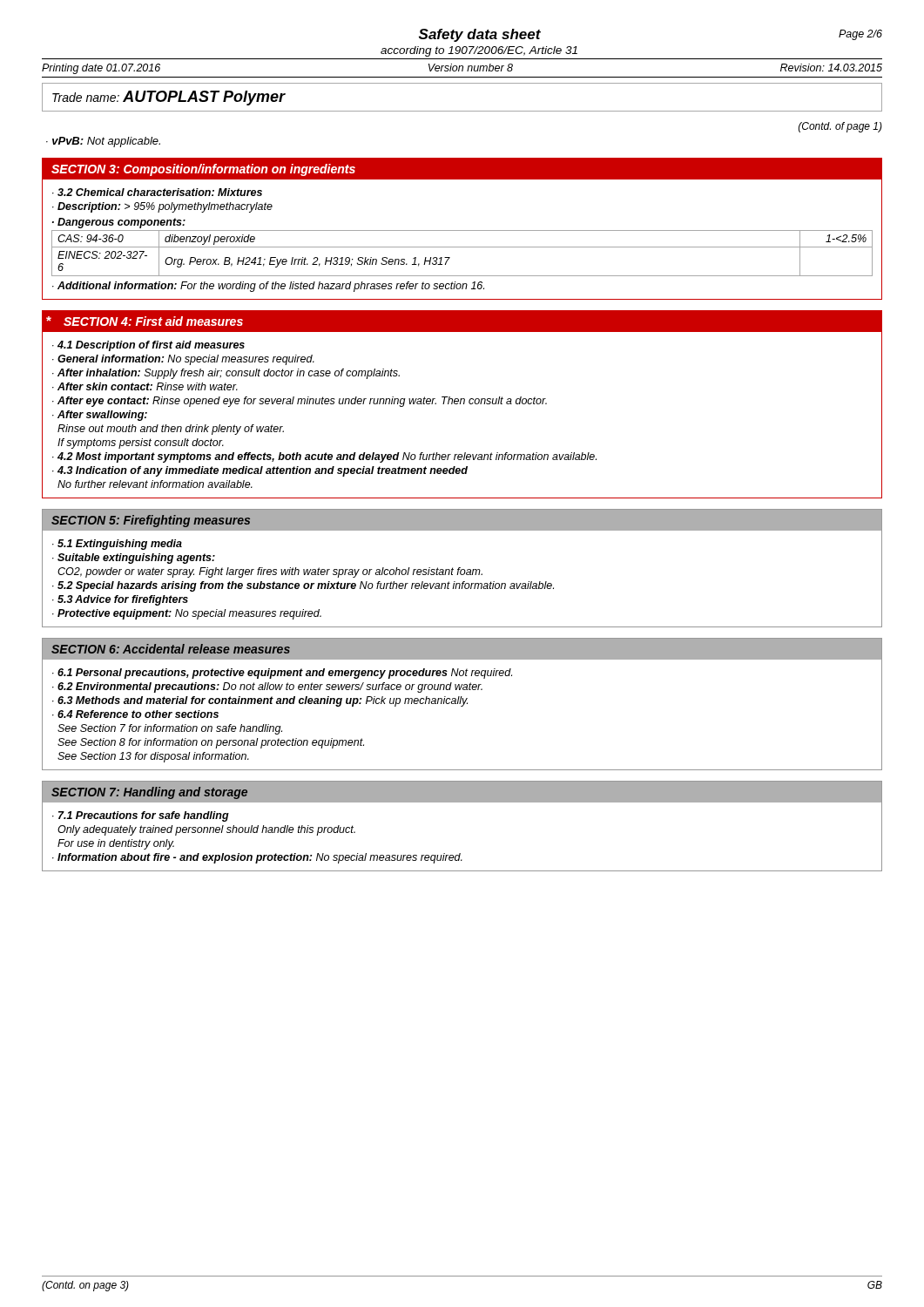Find the section header with the text "SECTION 7: Handling"

pyautogui.click(x=150, y=792)
